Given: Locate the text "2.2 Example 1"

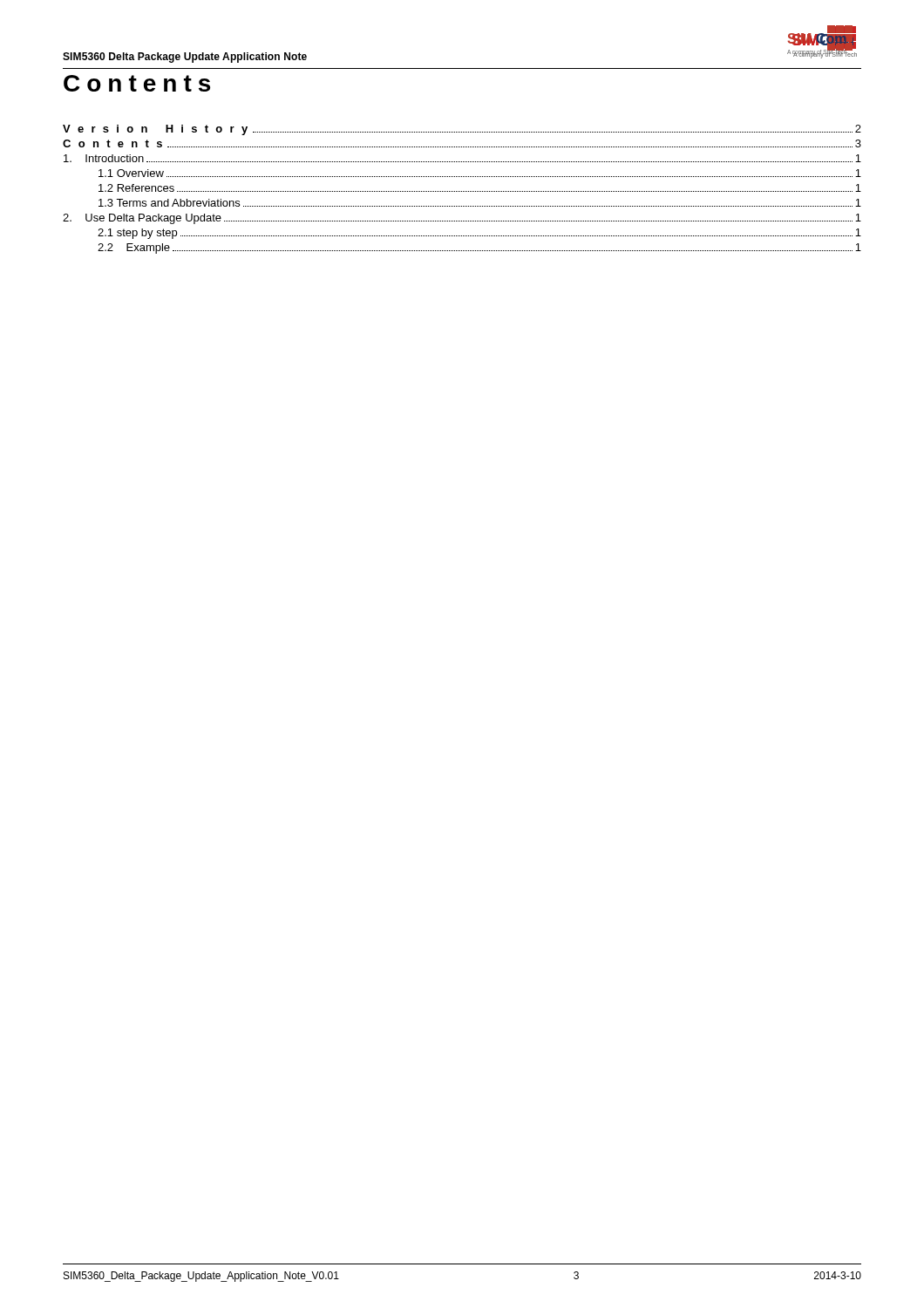Looking at the screenshot, I should click(x=479, y=247).
